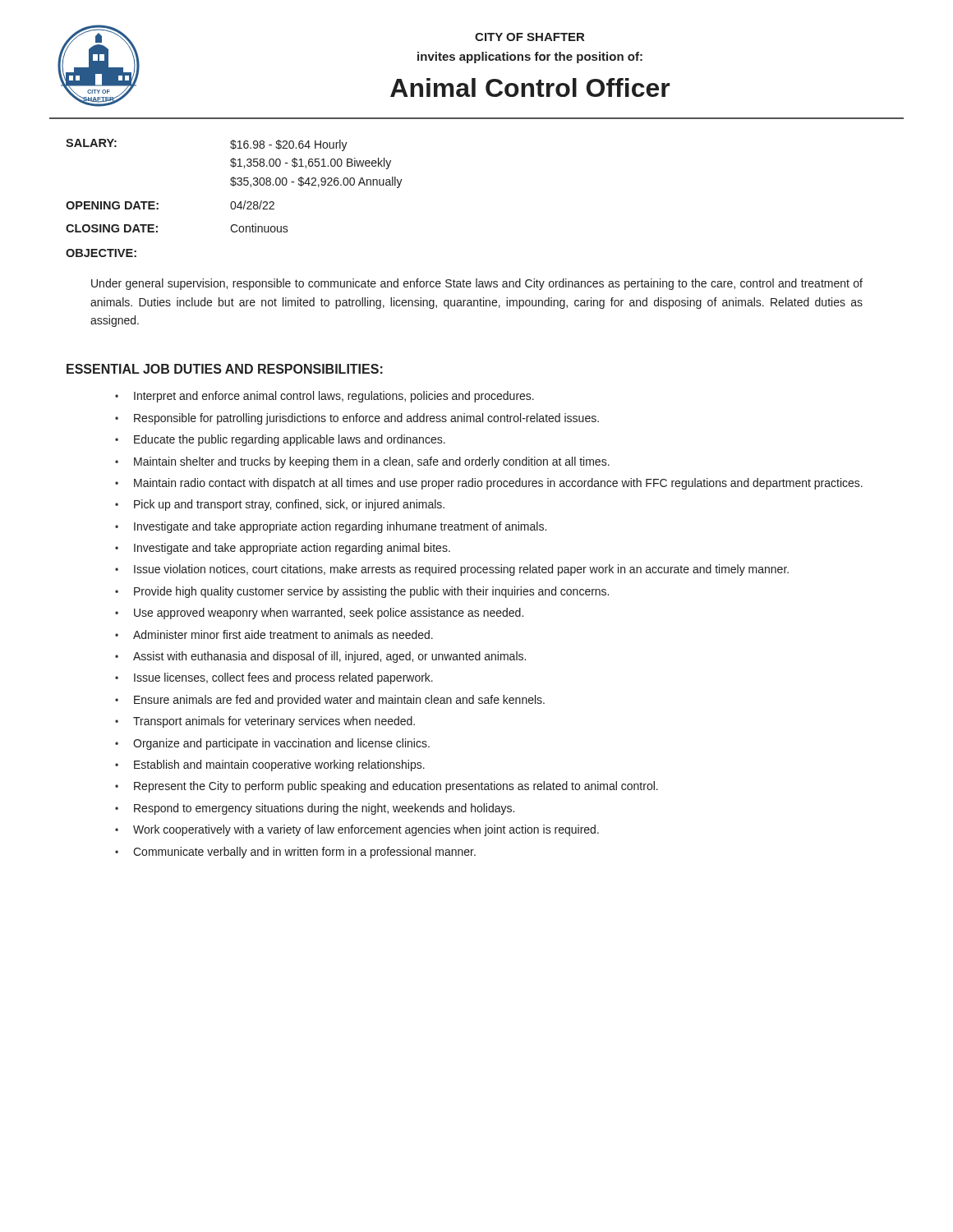Find the block on this page that starts "• Issue licenses, collect fees and process related"
The image size is (953, 1232).
[274, 678]
